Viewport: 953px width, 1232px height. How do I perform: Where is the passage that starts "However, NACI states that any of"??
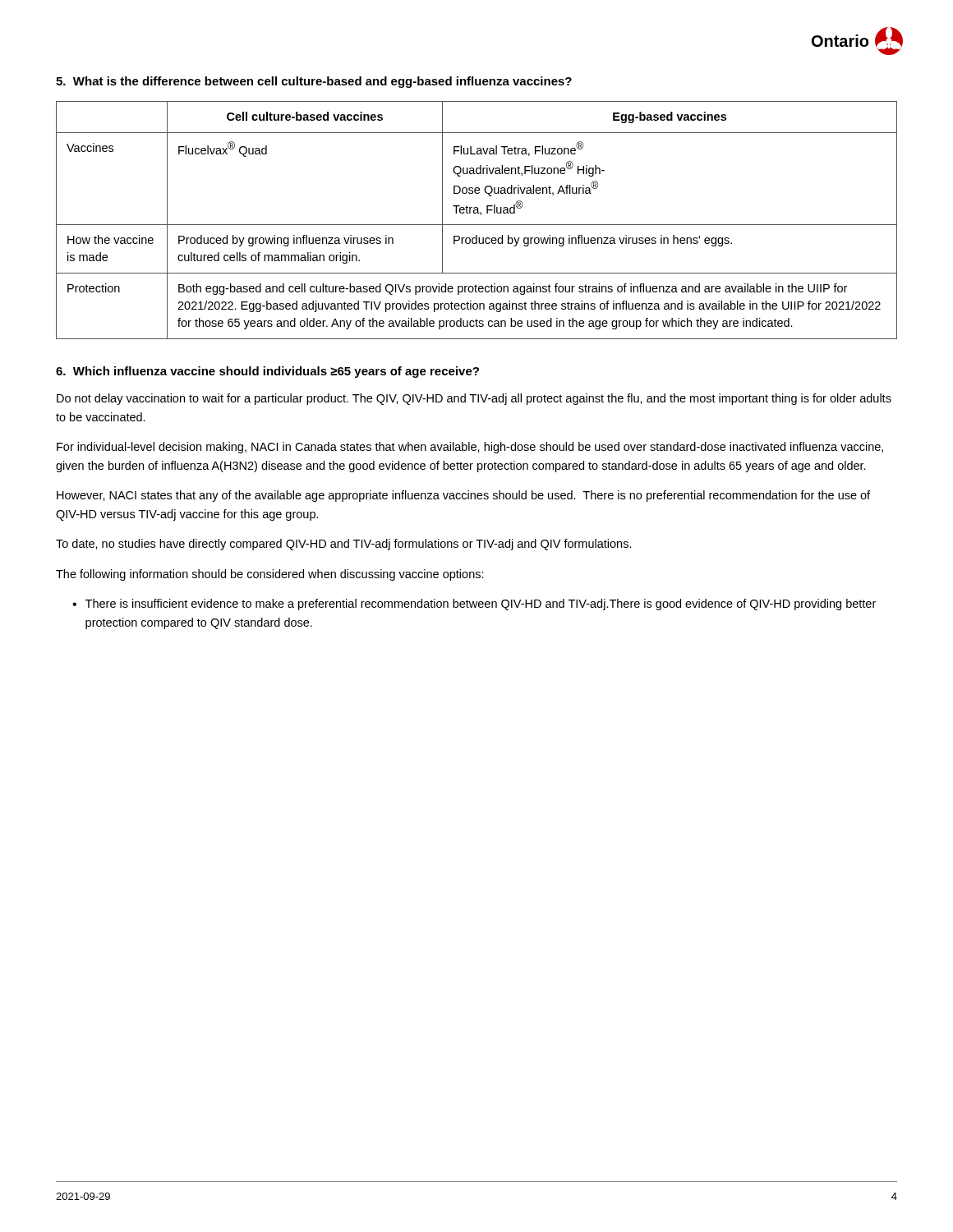coord(463,505)
